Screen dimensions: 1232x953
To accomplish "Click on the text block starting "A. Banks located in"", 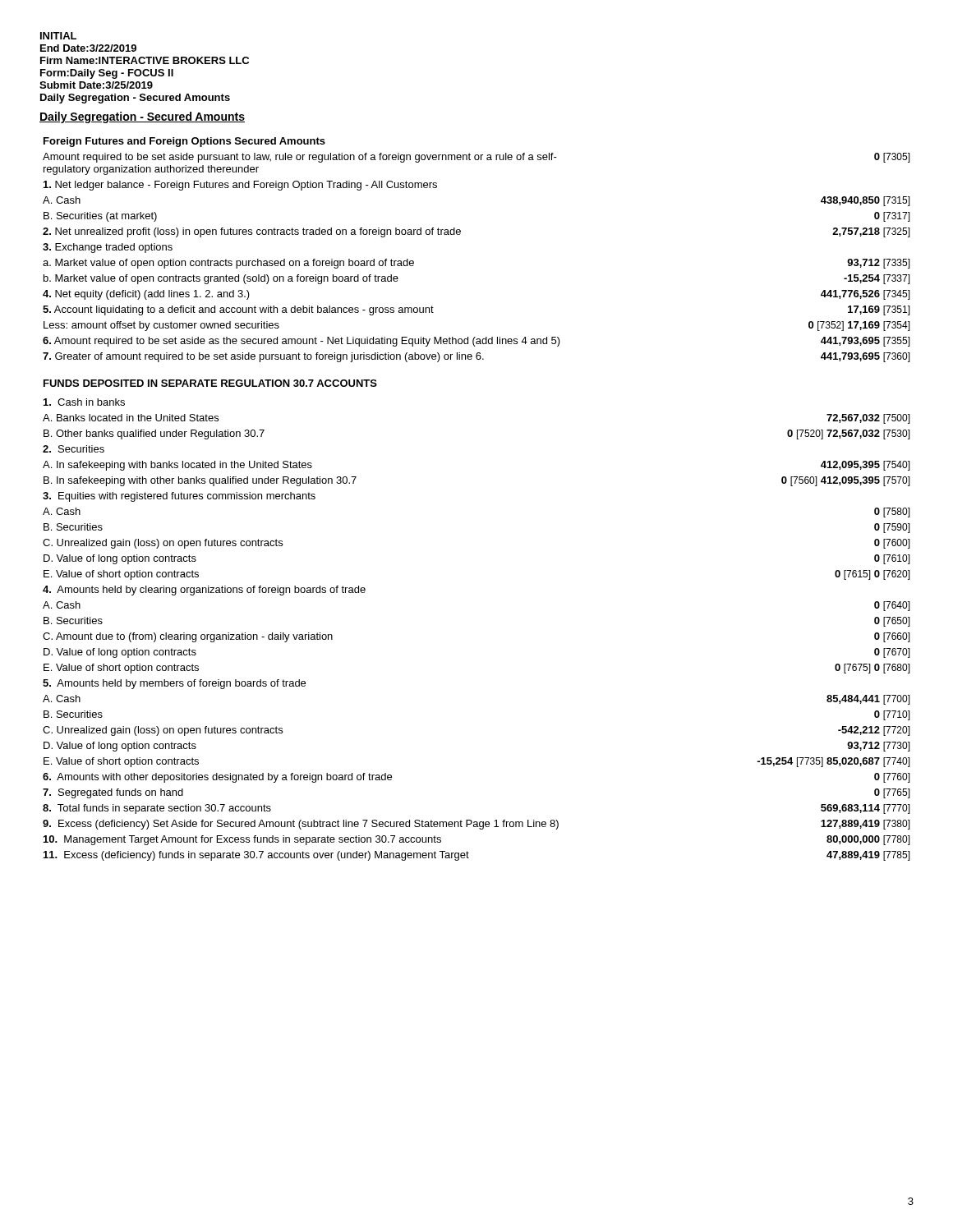I will [x=131, y=418].
